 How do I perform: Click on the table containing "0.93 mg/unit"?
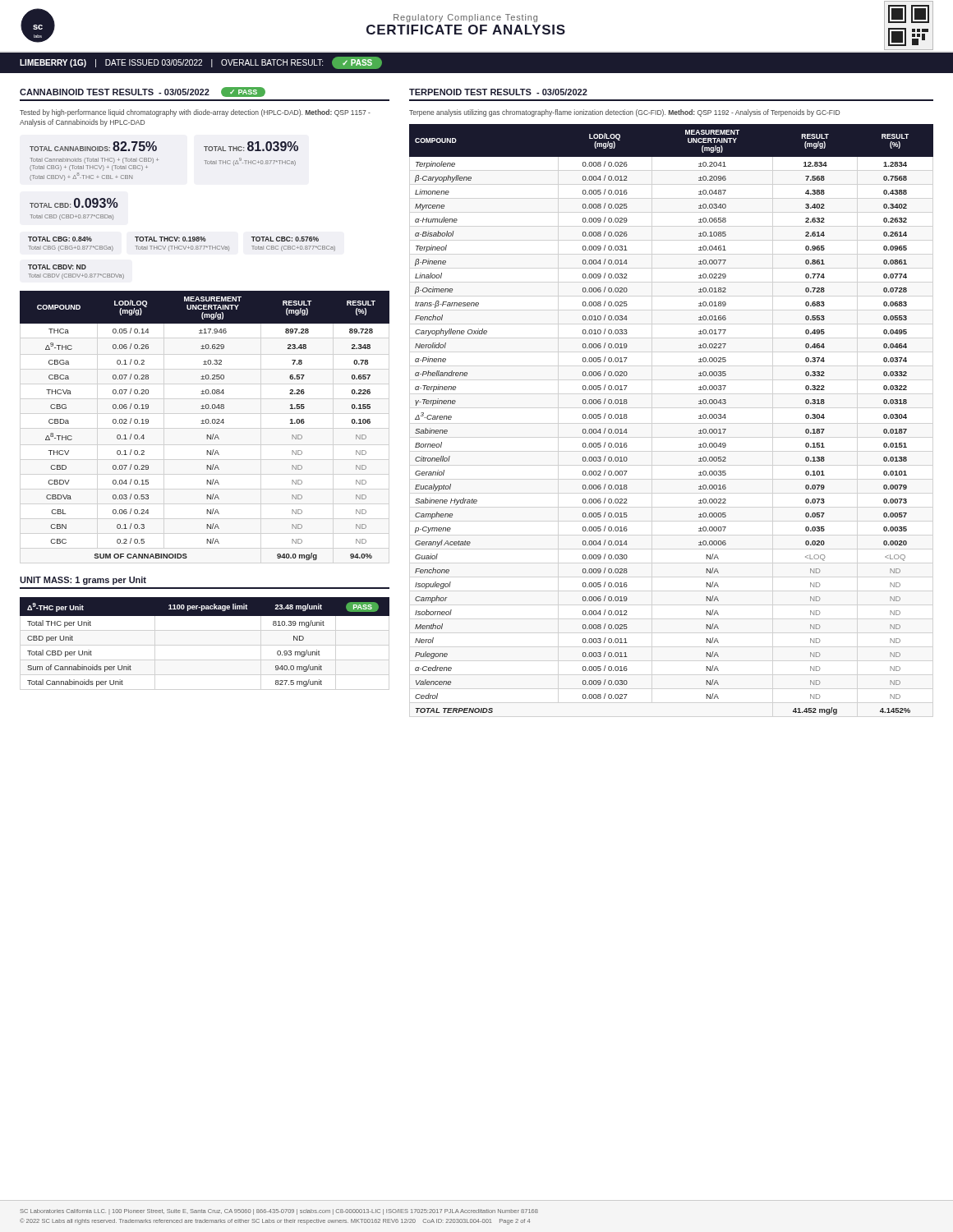[205, 644]
